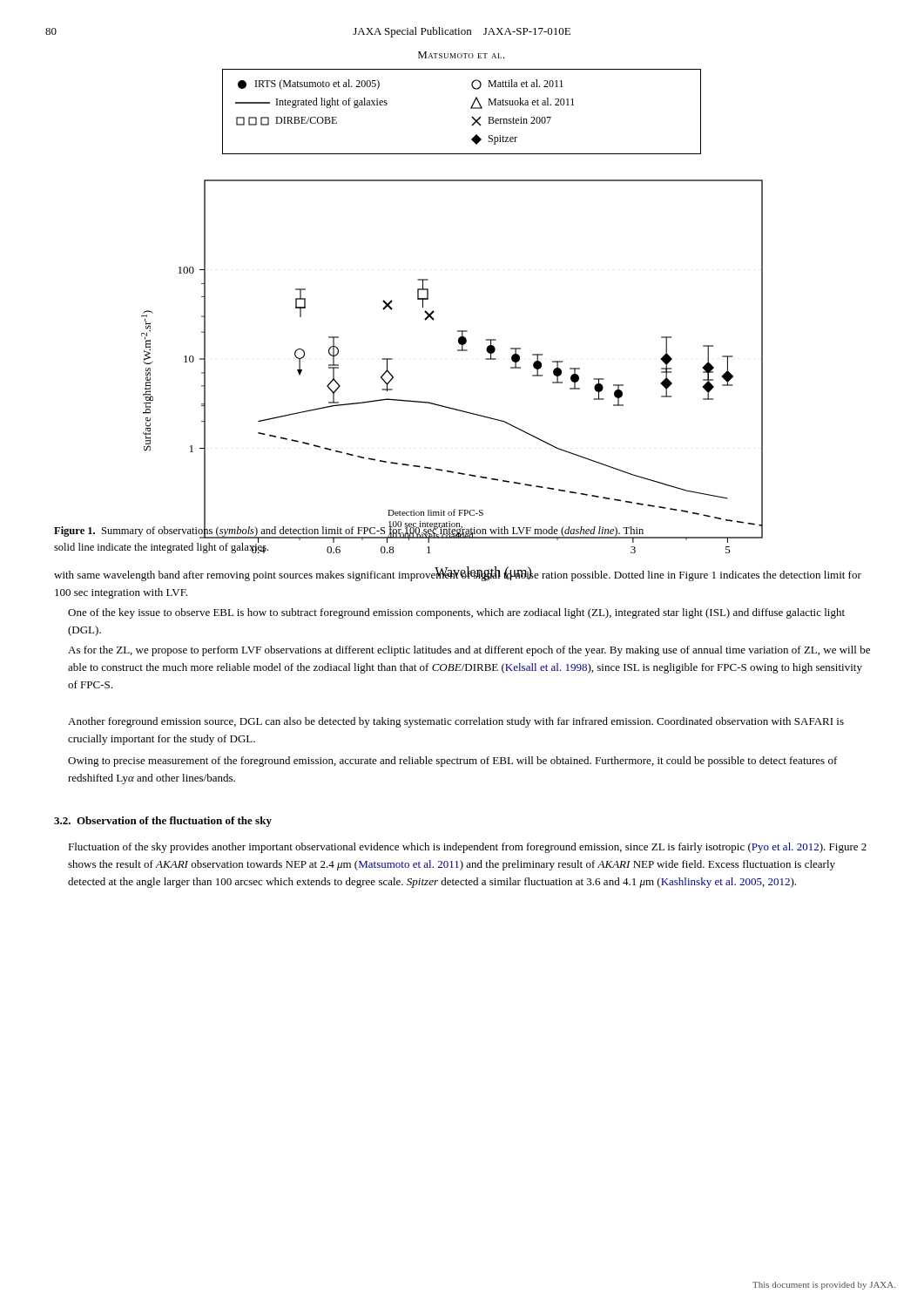Click on the text starting "As for the ZL, we propose to perform"
The image size is (924, 1307).
coord(469,667)
